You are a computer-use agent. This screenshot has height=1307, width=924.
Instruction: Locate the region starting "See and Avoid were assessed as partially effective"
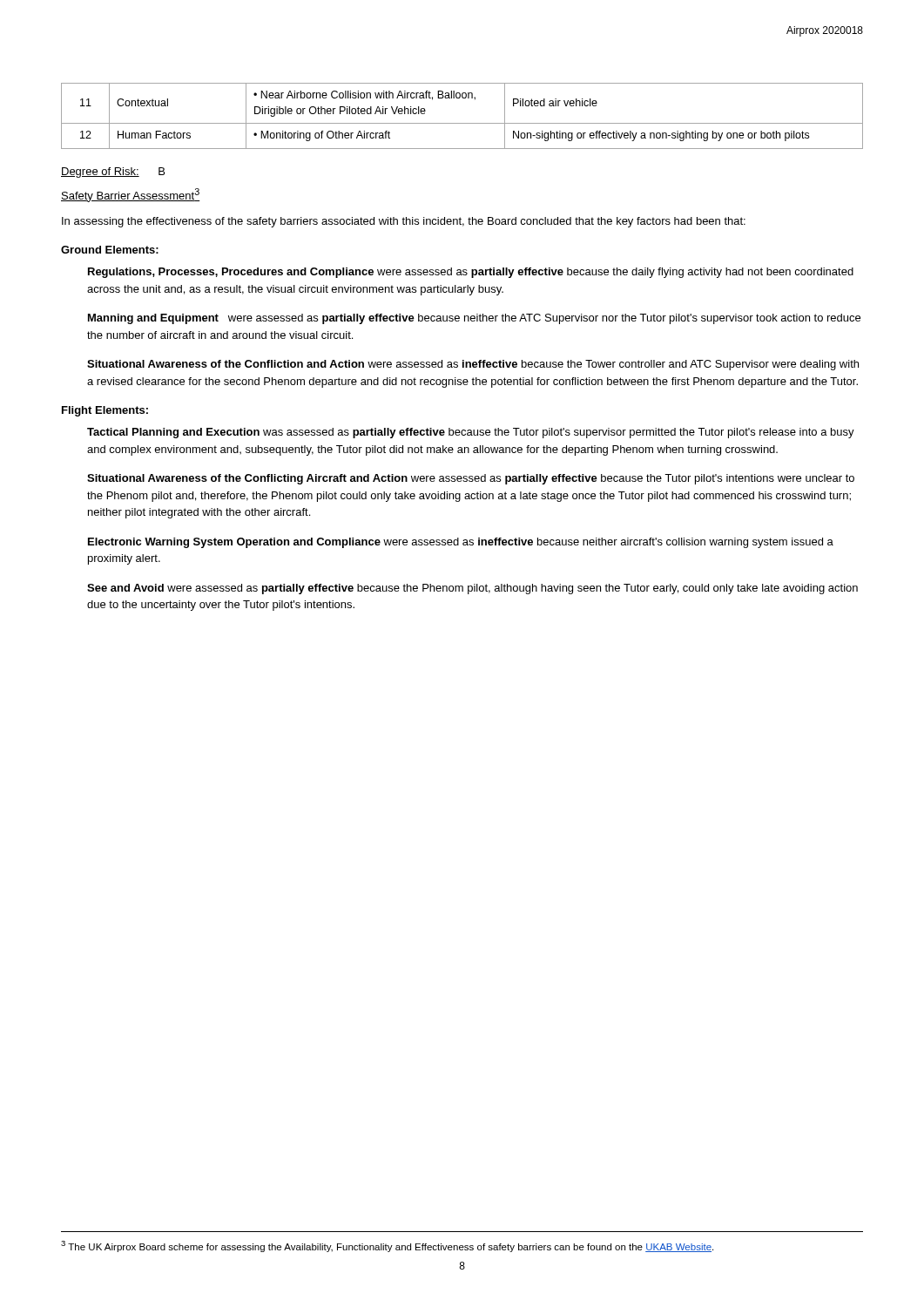pyautogui.click(x=473, y=596)
